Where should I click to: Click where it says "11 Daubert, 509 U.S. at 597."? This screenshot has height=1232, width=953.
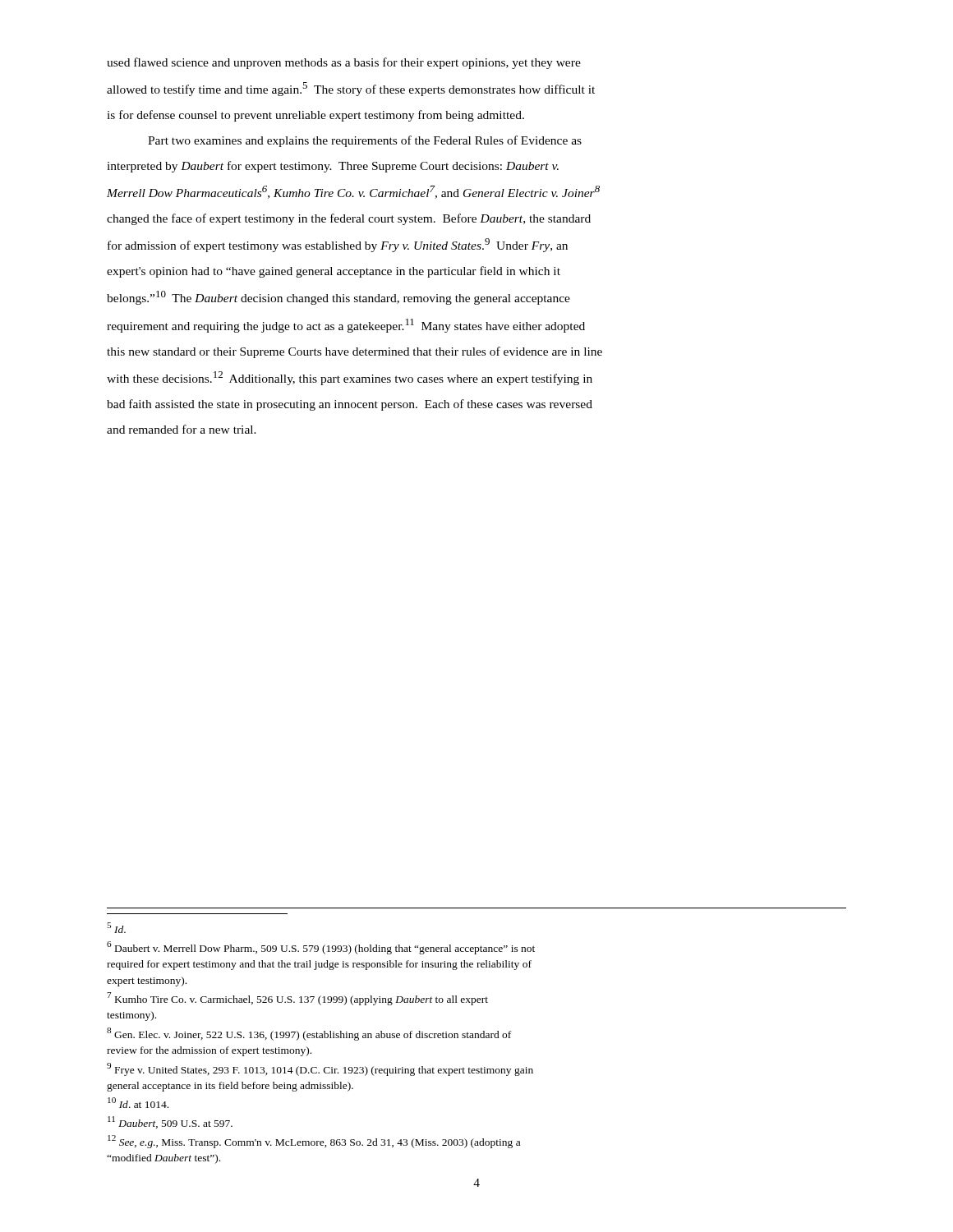(170, 1122)
